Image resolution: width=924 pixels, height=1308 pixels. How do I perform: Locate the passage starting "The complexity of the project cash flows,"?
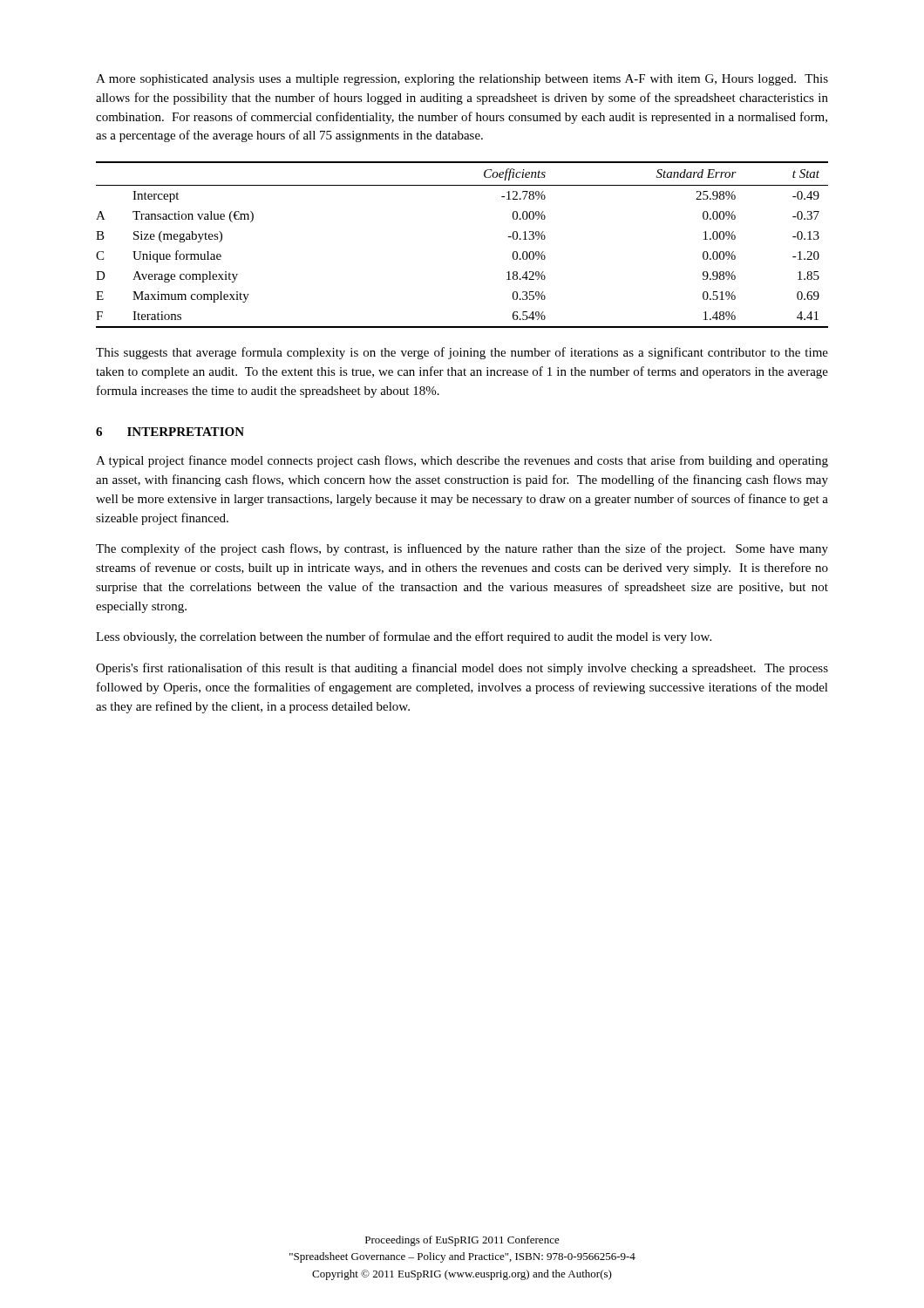click(x=462, y=577)
